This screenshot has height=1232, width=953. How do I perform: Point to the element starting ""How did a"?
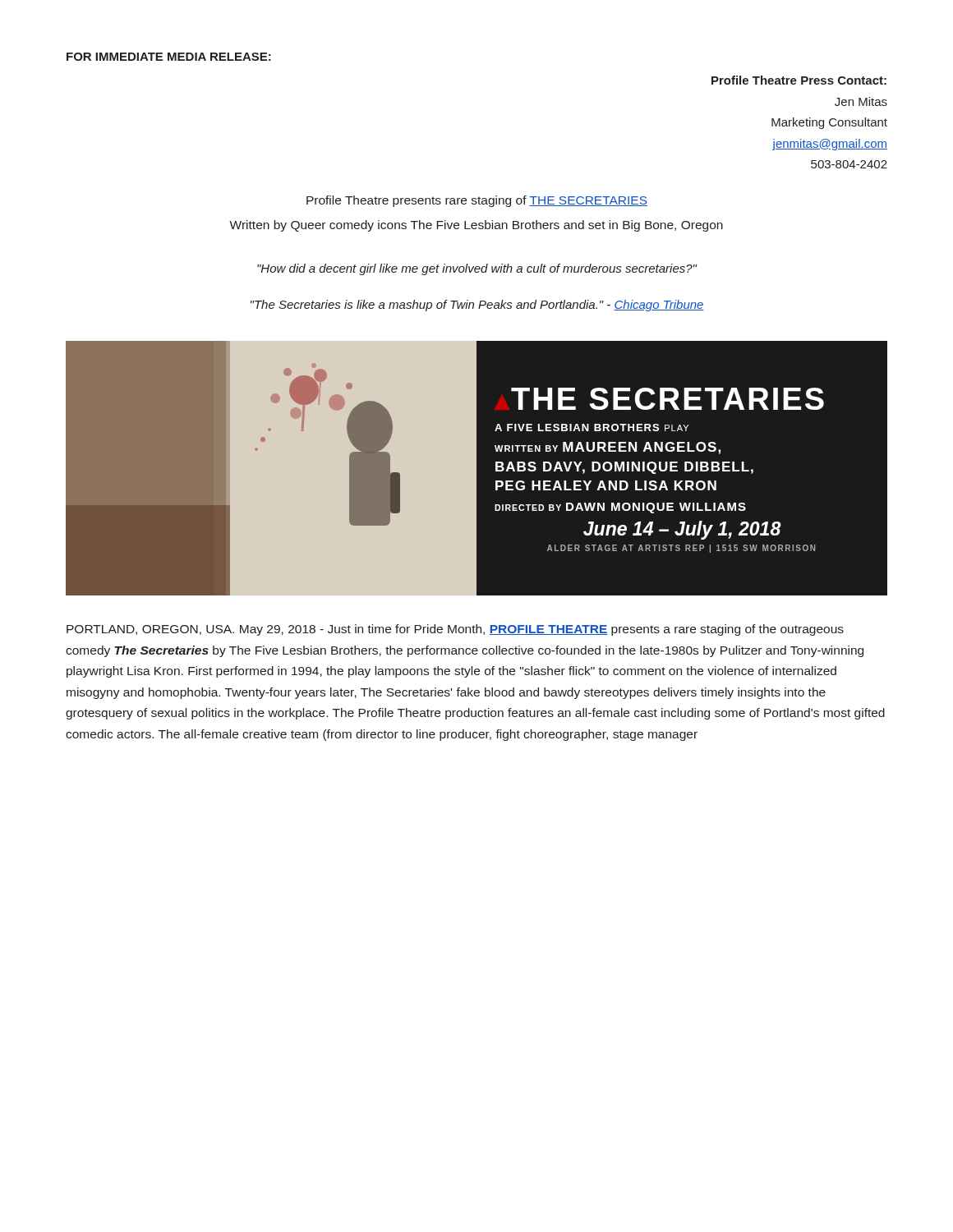click(476, 268)
